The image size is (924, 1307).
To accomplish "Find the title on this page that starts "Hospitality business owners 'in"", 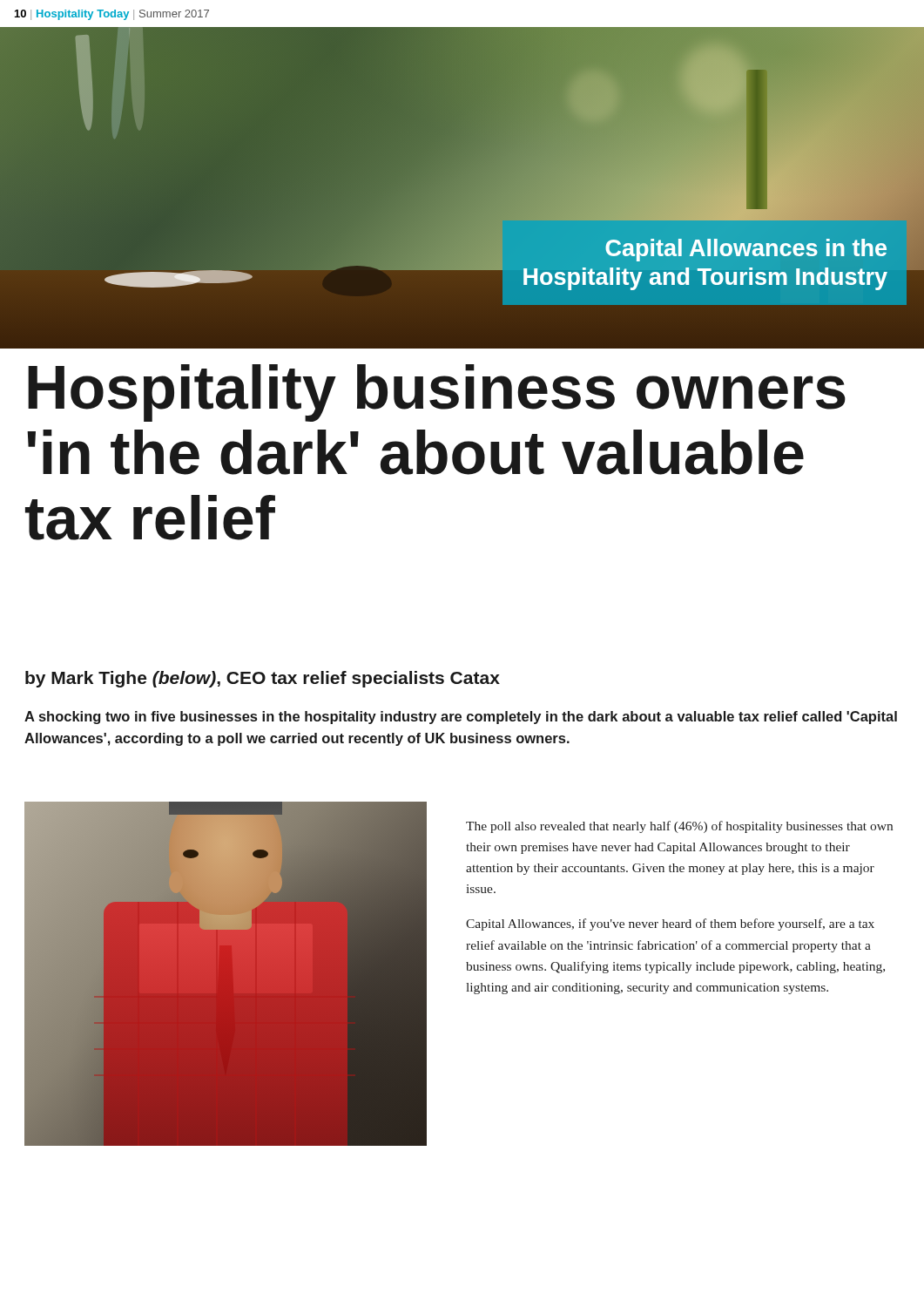I will click(x=436, y=453).
